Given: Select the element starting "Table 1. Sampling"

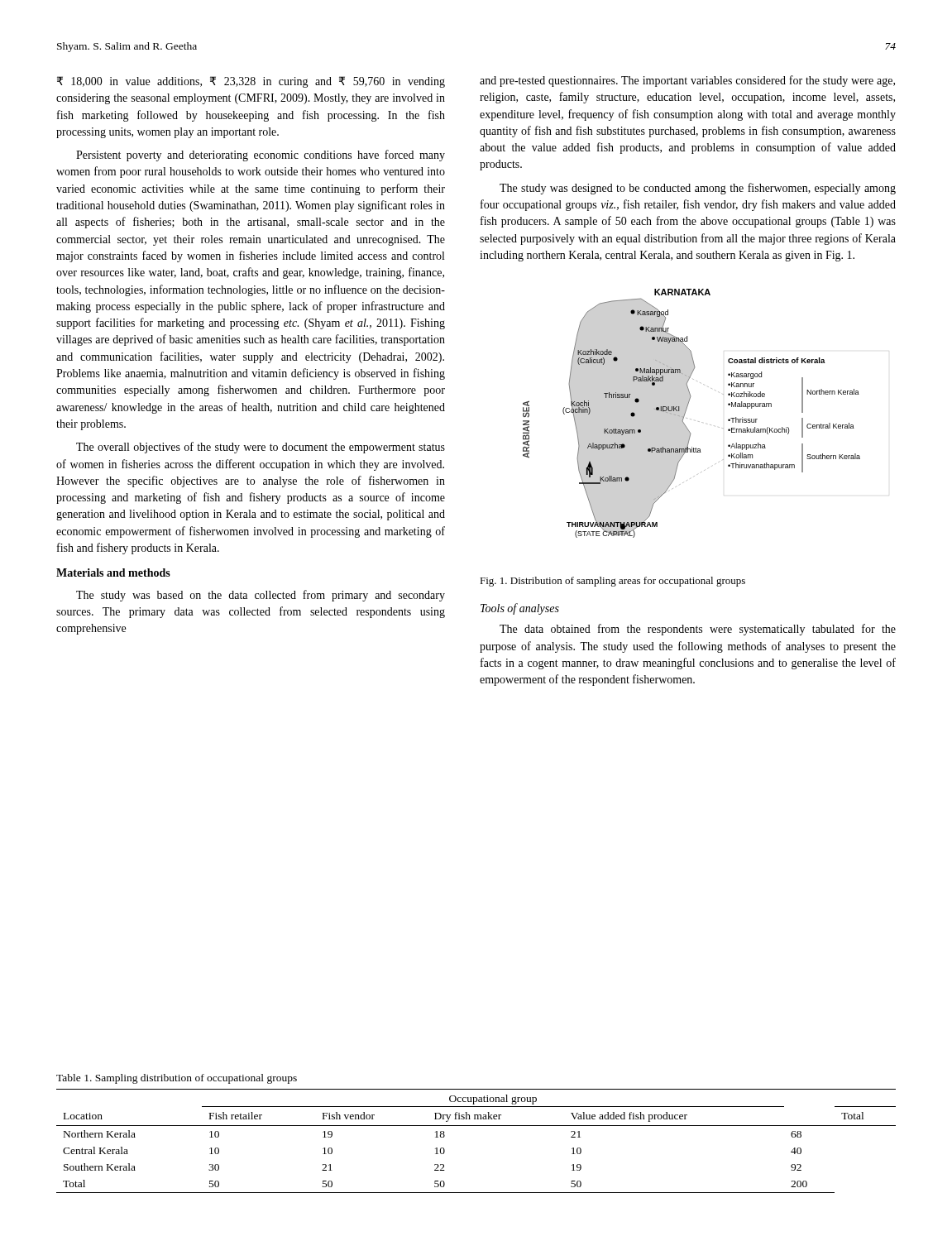Looking at the screenshot, I should pos(177,1078).
